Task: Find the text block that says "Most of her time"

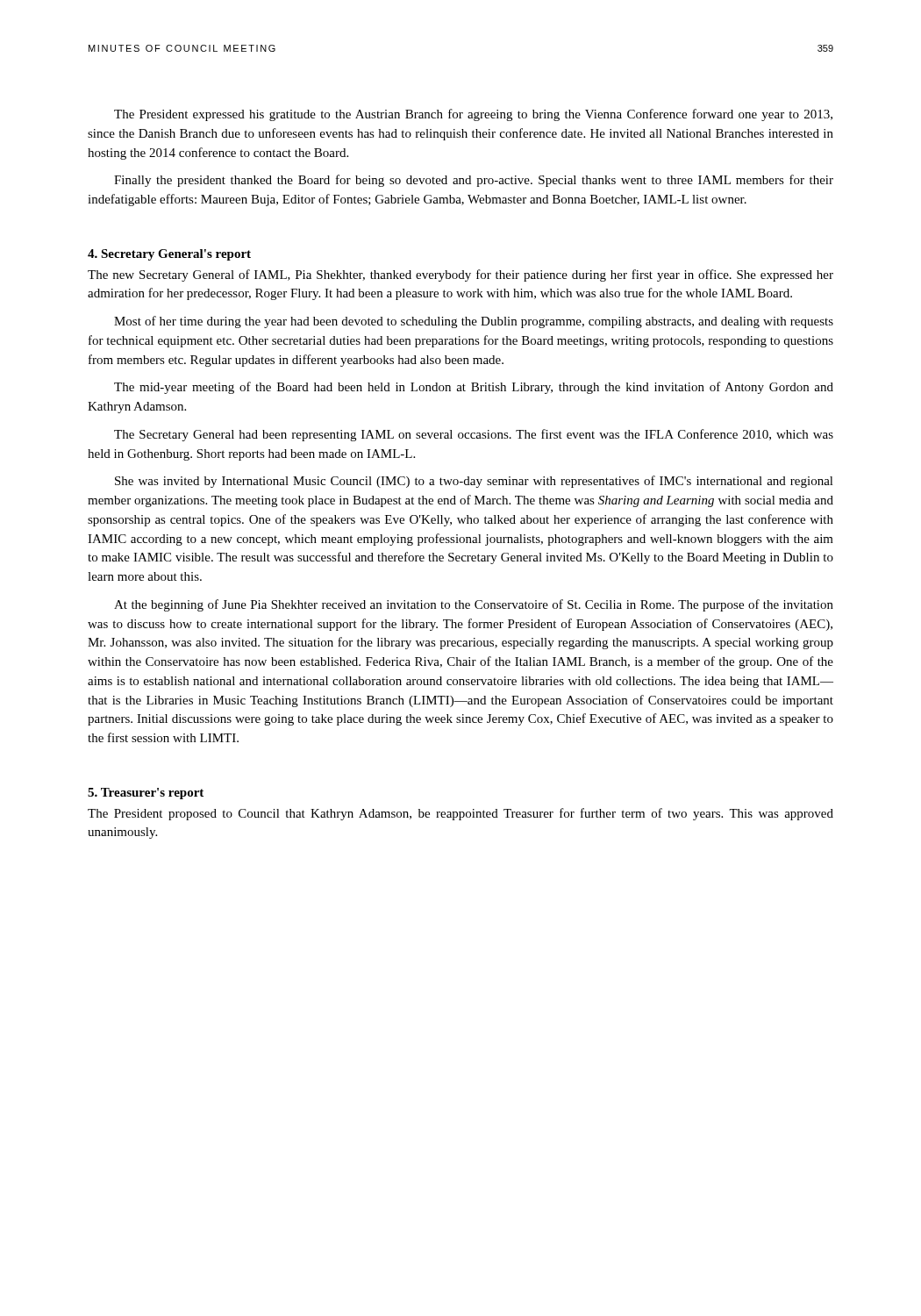Action: 460,341
